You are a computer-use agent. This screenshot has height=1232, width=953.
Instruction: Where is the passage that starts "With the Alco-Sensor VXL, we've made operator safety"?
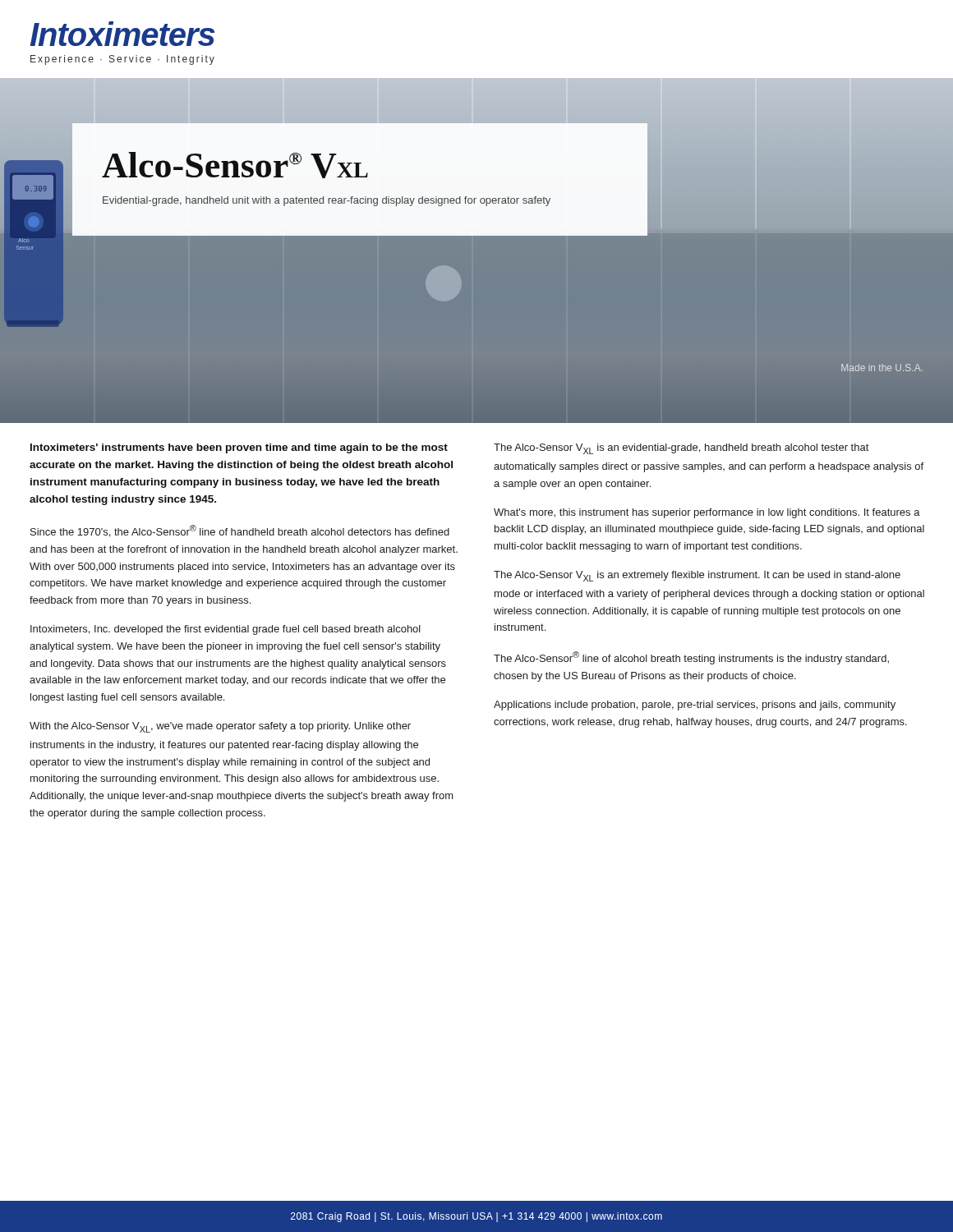(x=242, y=769)
